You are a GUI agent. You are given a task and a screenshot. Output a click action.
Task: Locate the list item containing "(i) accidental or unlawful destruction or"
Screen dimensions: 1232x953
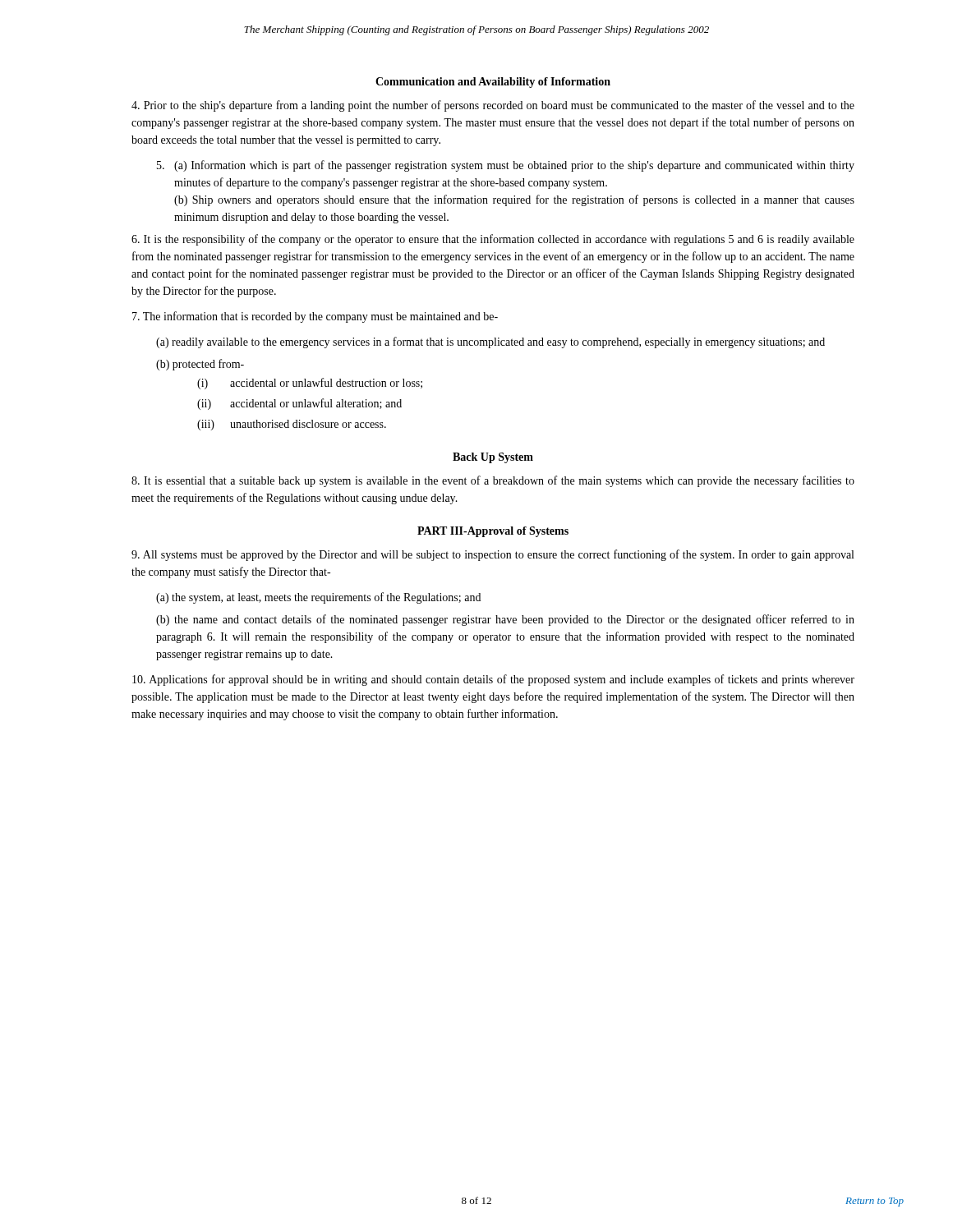coord(310,384)
